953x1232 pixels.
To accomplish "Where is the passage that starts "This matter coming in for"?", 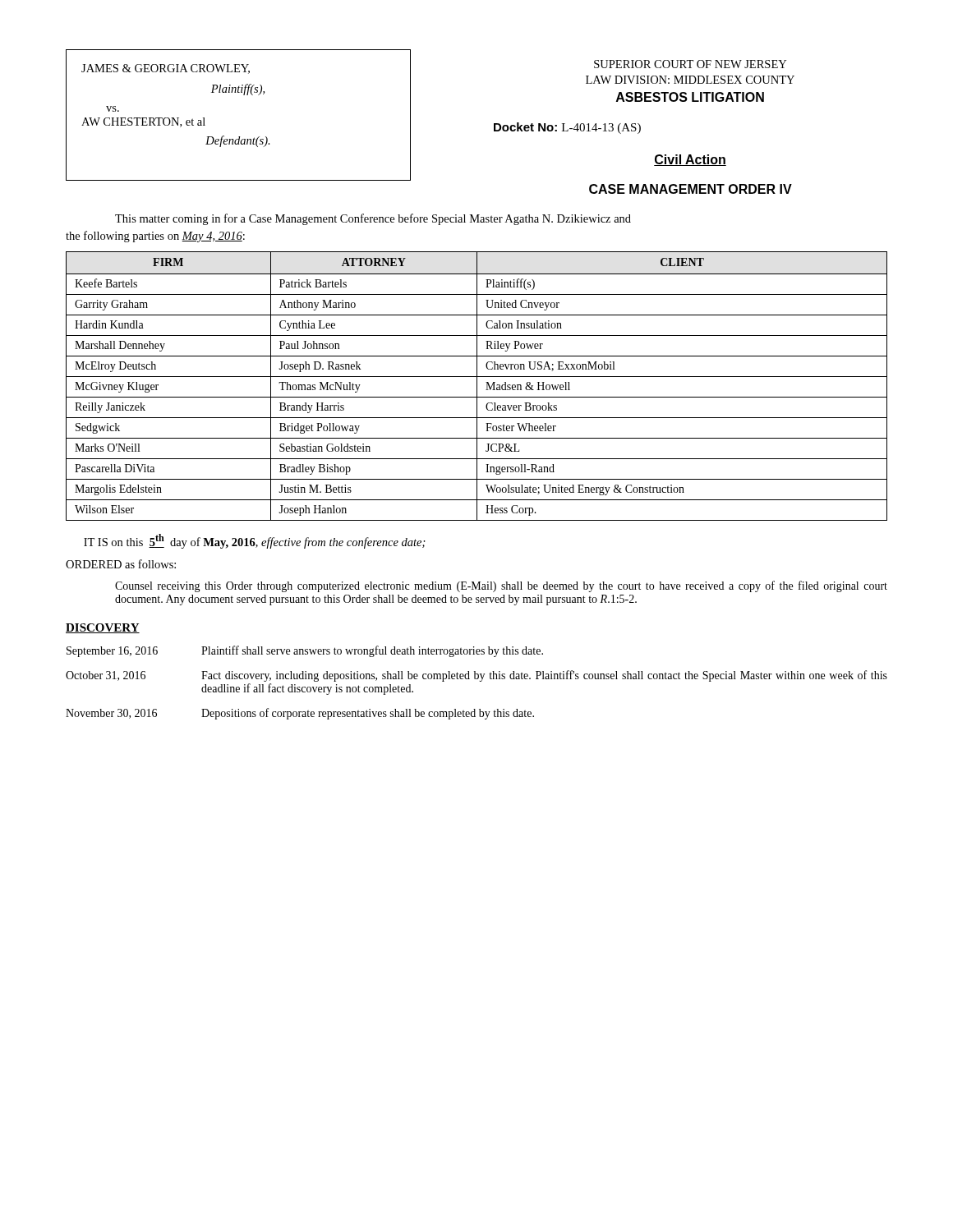I will 373,218.
